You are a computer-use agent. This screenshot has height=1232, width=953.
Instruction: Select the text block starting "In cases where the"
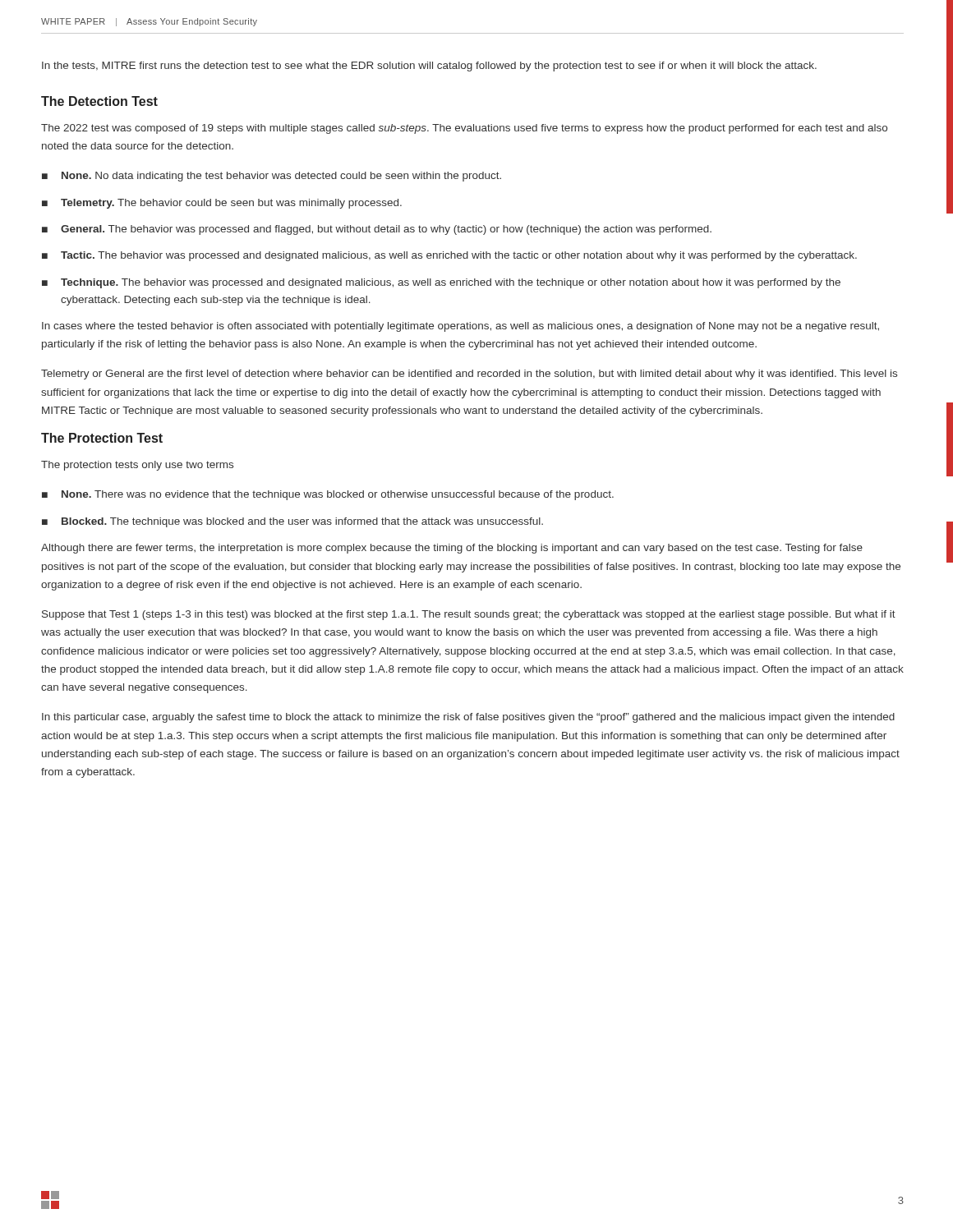[461, 335]
